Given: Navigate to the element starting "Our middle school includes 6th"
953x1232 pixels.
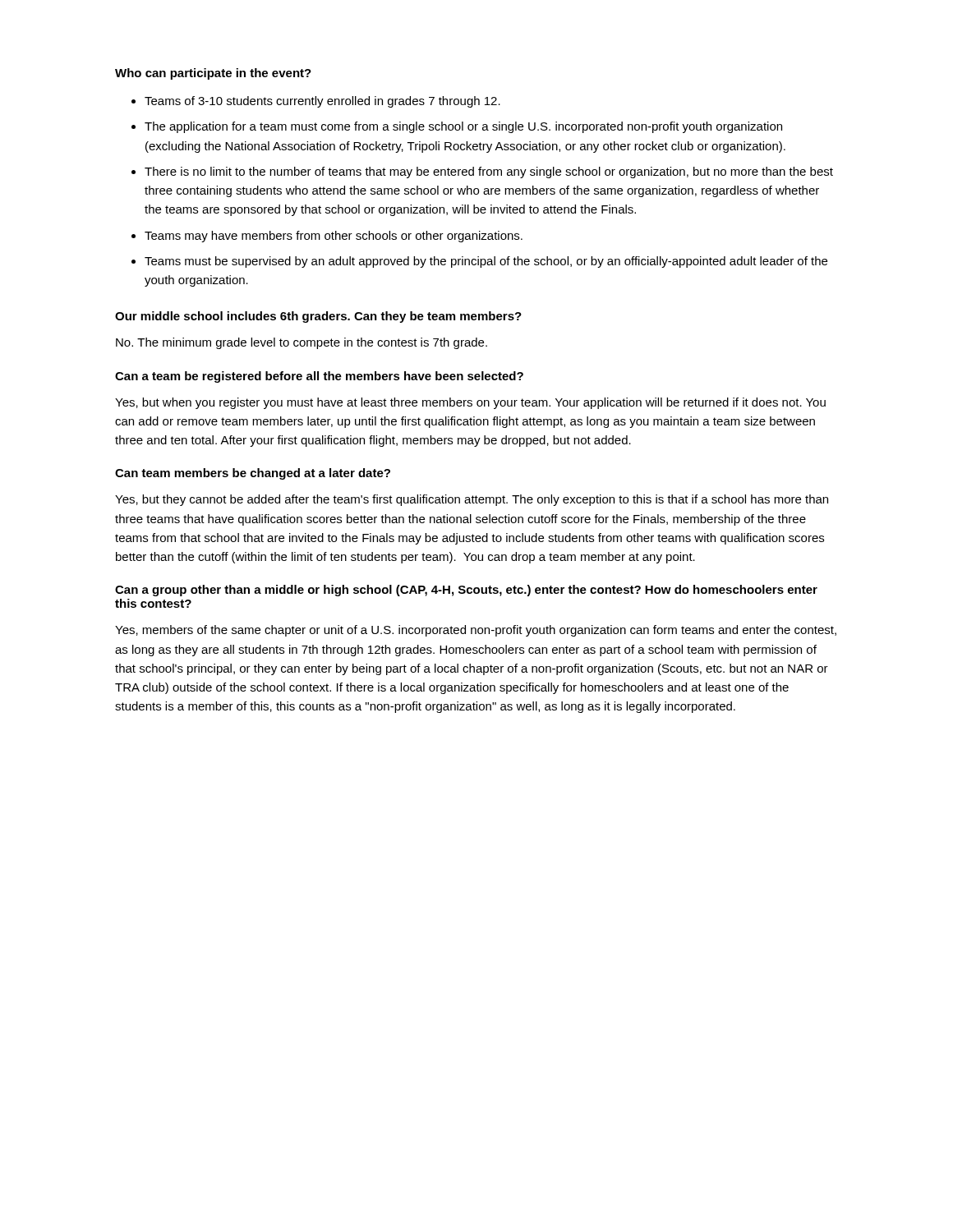Looking at the screenshot, I should (x=318, y=316).
